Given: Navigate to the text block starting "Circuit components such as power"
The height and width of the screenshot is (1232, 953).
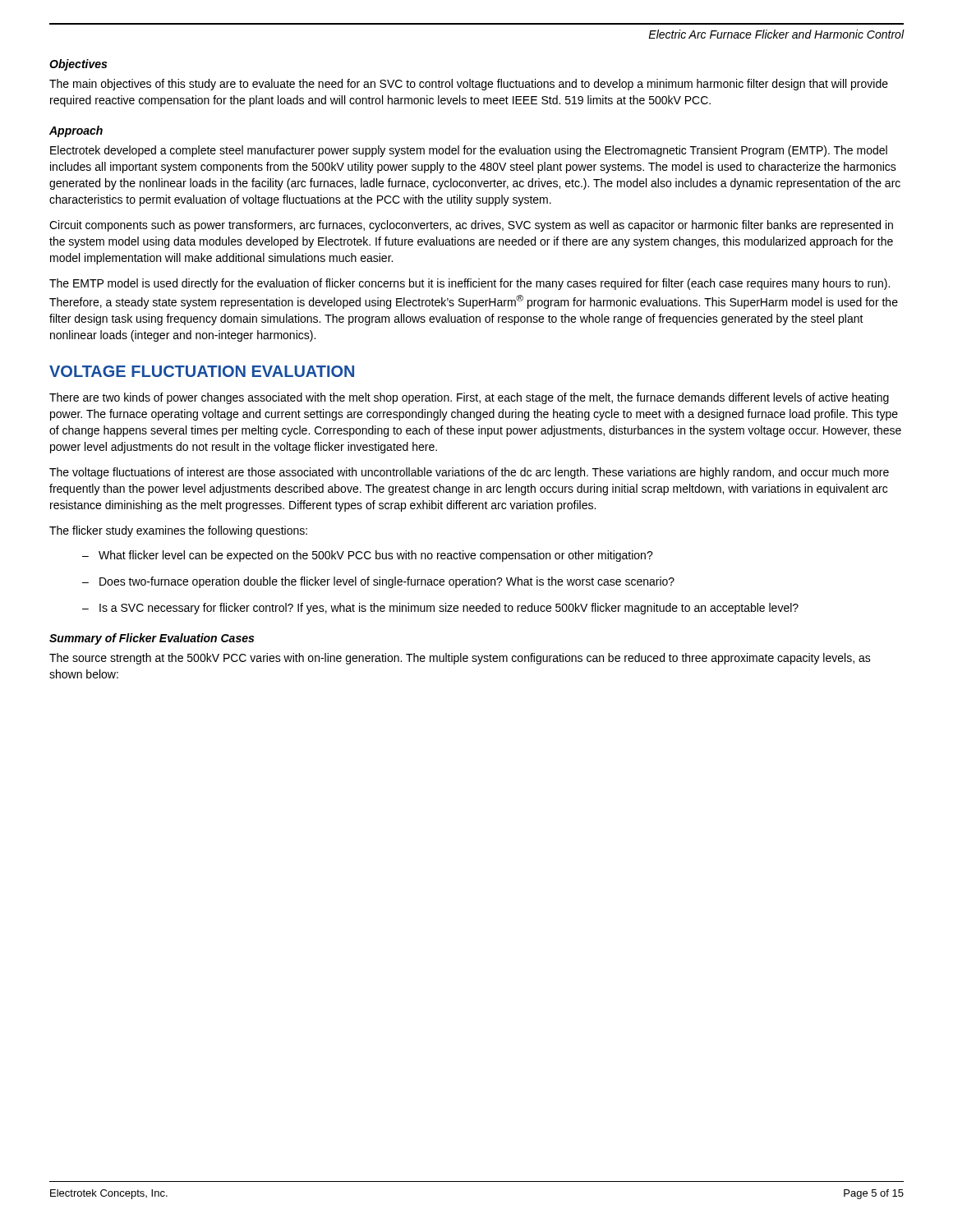Looking at the screenshot, I should [476, 242].
